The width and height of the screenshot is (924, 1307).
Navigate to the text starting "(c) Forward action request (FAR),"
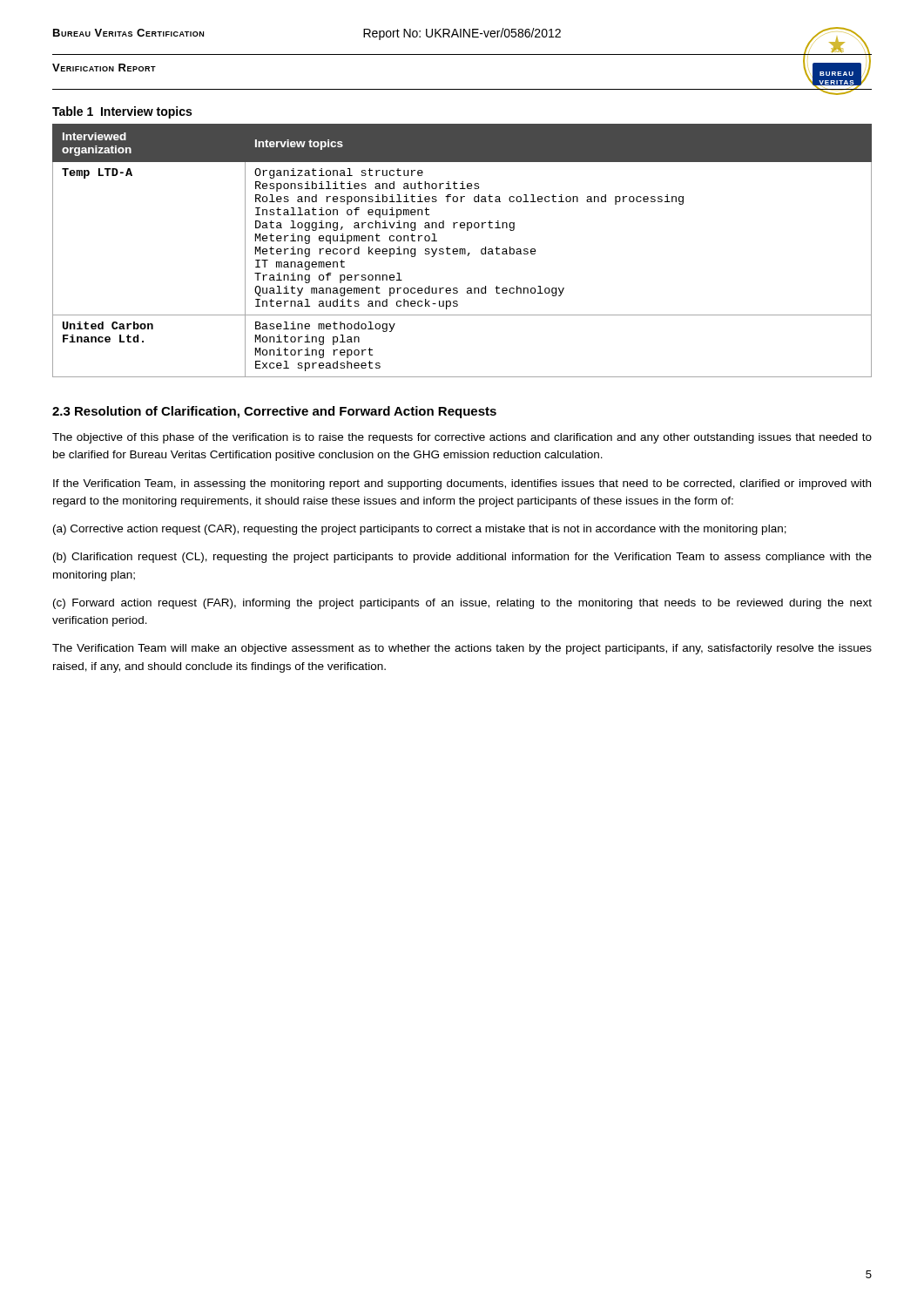coord(462,611)
